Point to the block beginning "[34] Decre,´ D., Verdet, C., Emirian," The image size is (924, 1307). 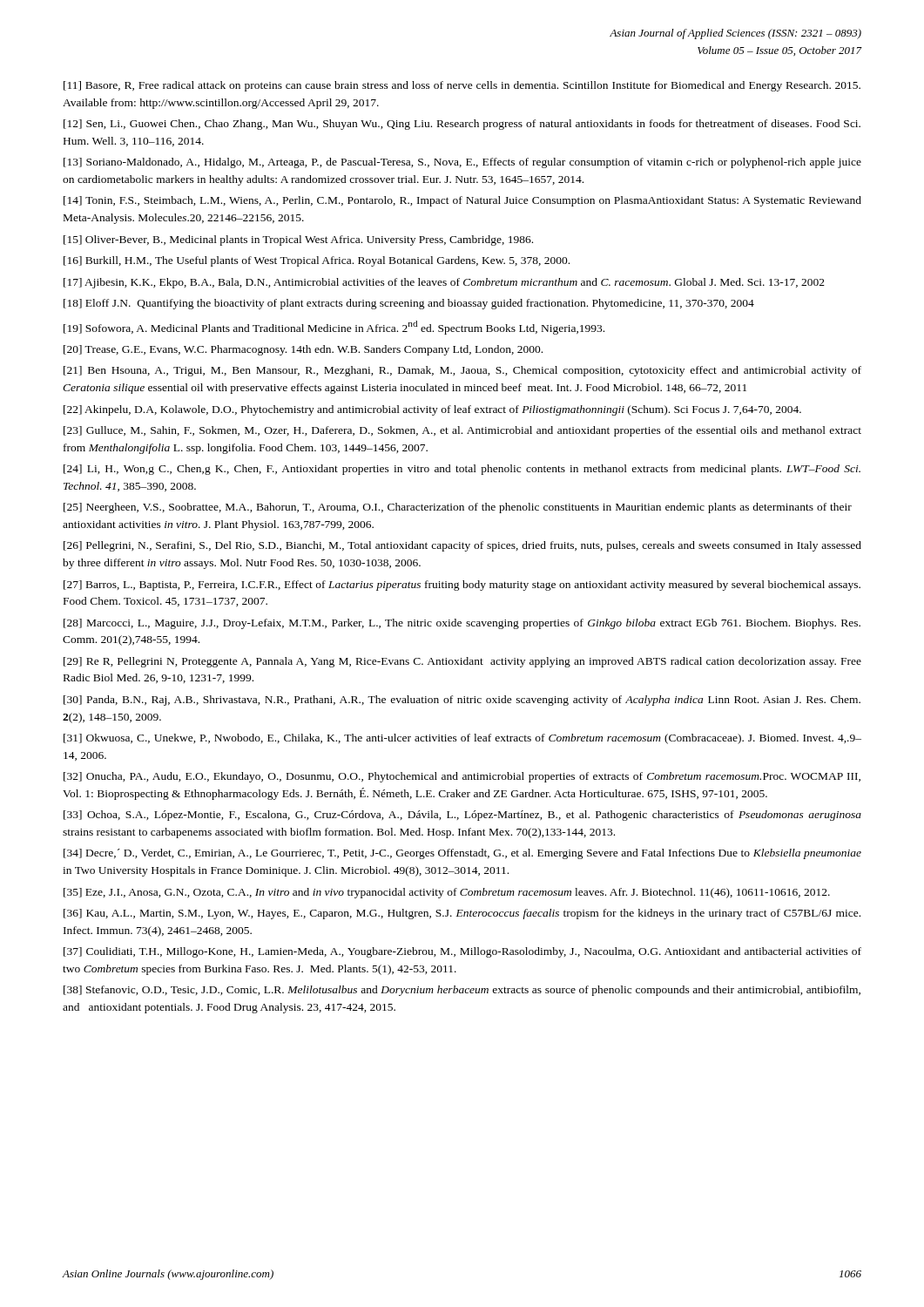pos(462,862)
